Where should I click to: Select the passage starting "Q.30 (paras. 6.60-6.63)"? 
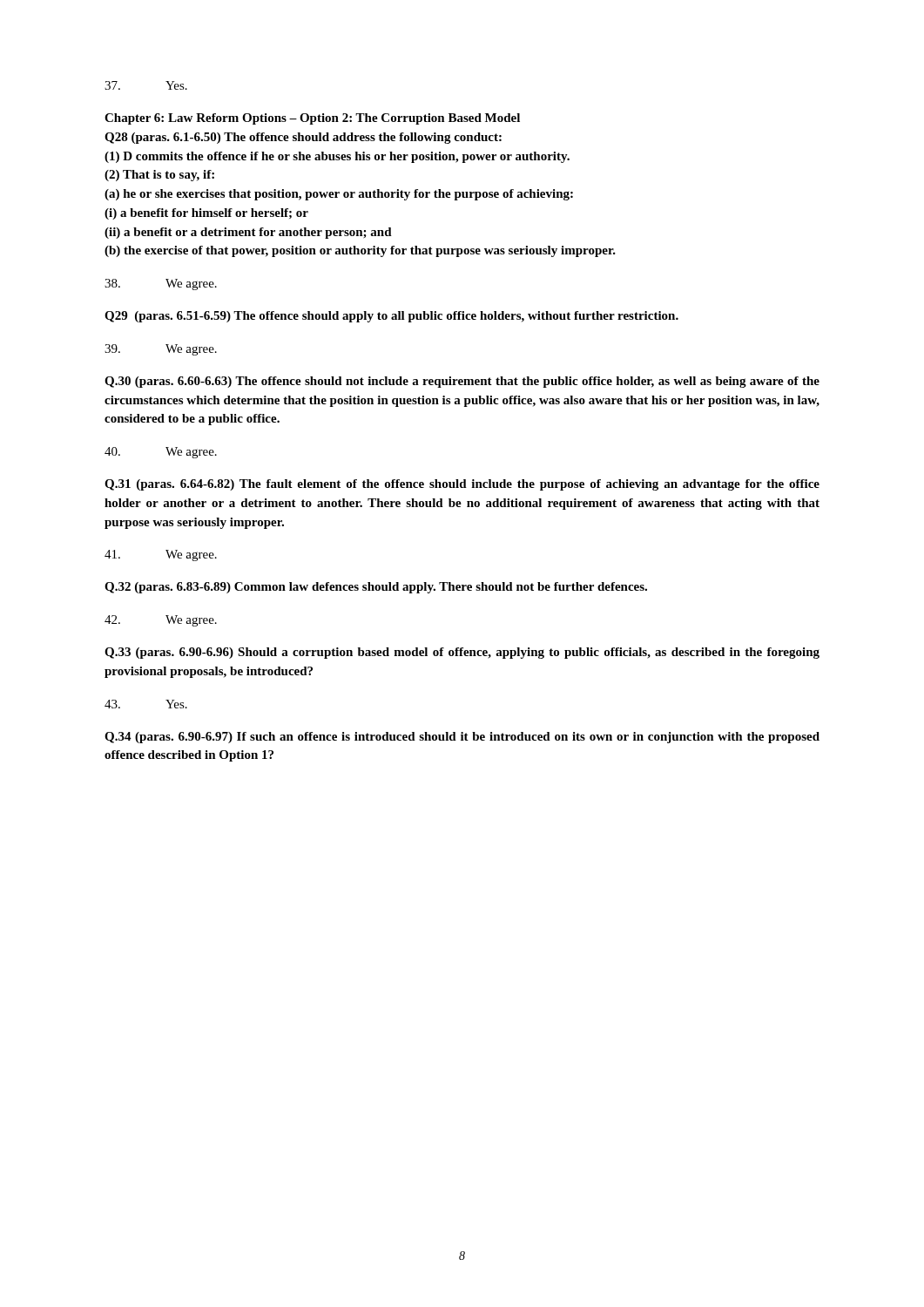(462, 400)
